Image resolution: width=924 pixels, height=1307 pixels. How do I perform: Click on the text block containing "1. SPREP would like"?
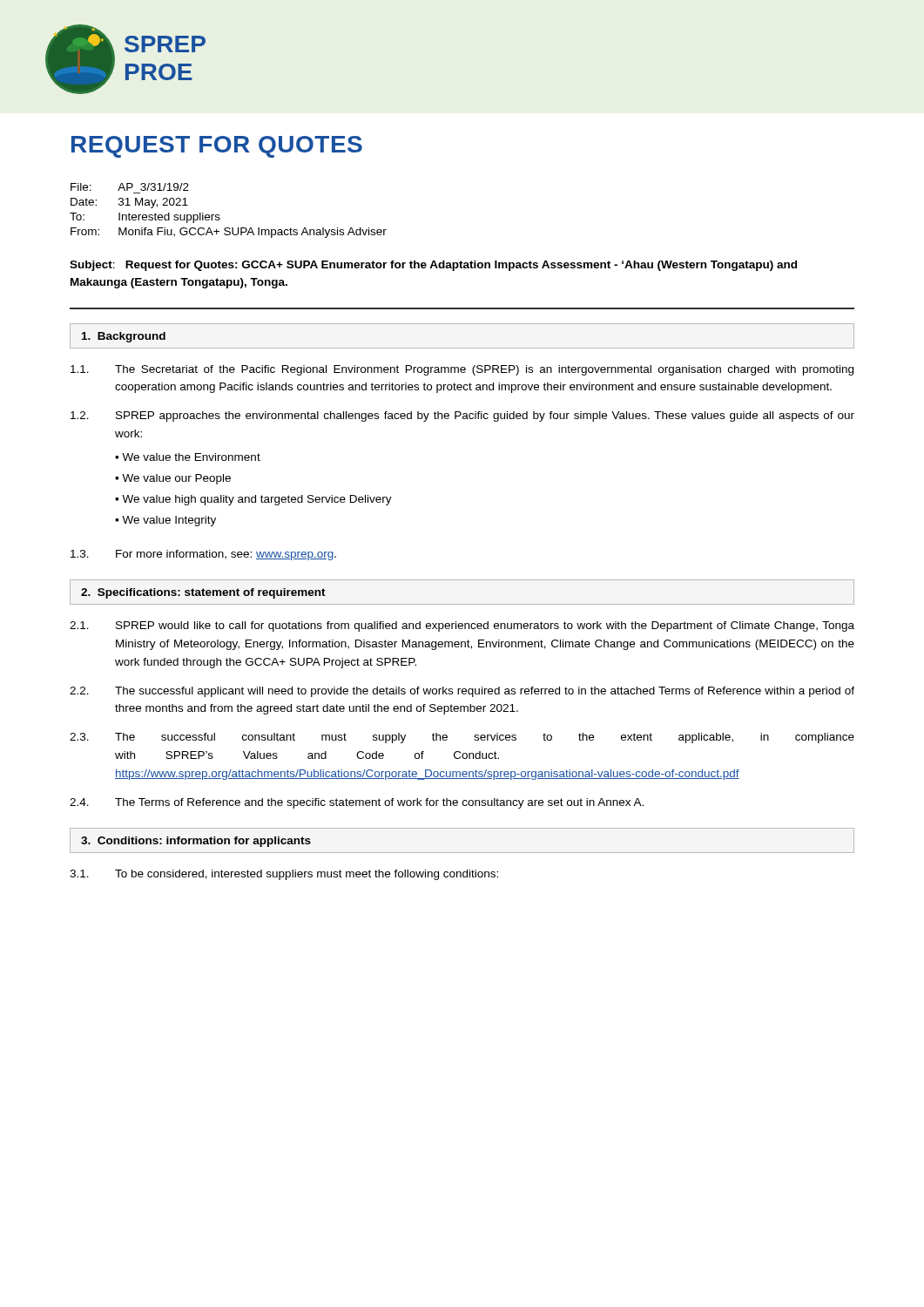coord(462,644)
